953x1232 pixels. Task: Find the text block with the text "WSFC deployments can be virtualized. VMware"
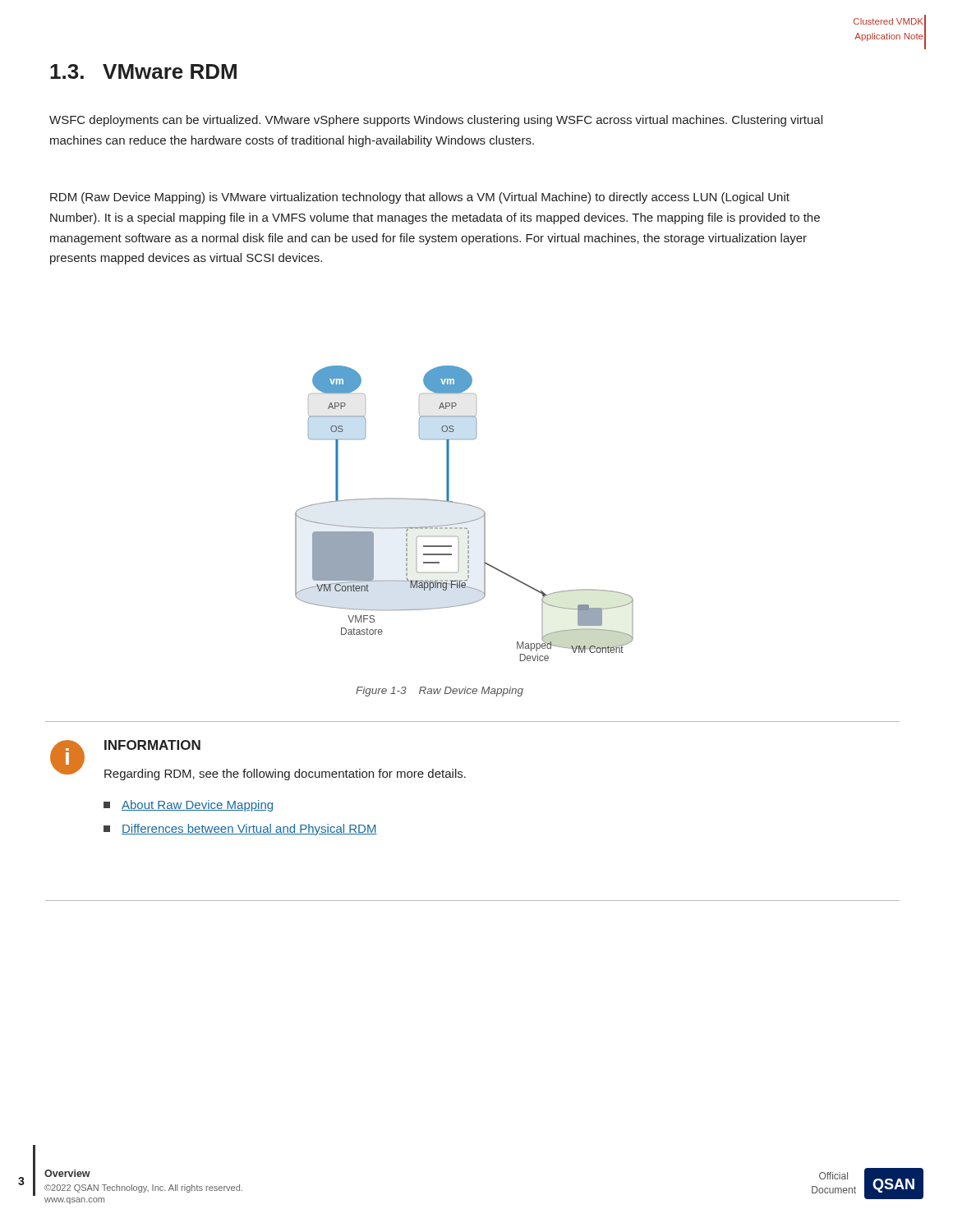(436, 130)
